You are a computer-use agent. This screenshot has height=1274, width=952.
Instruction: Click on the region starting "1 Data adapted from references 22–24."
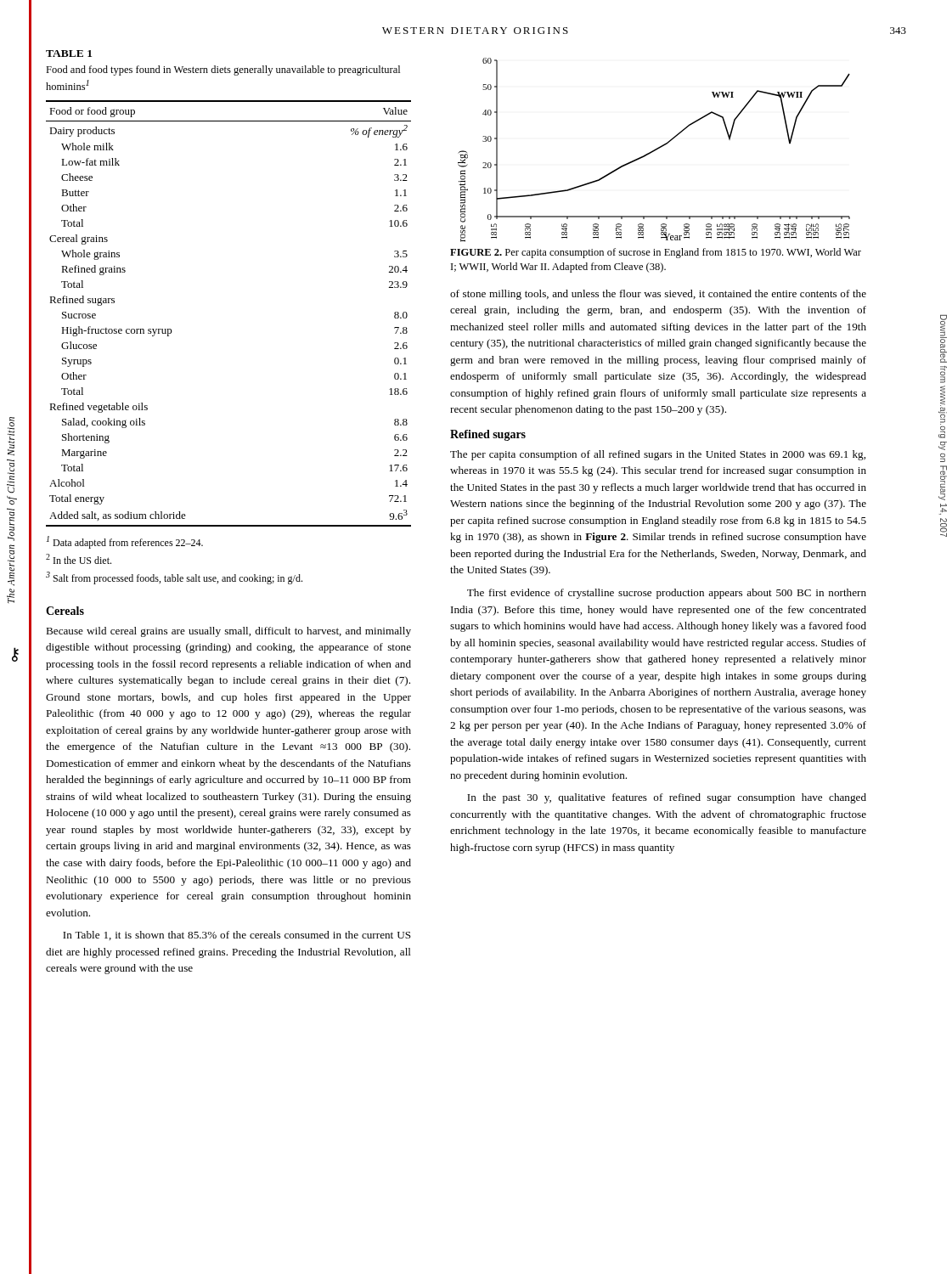click(x=125, y=542)
